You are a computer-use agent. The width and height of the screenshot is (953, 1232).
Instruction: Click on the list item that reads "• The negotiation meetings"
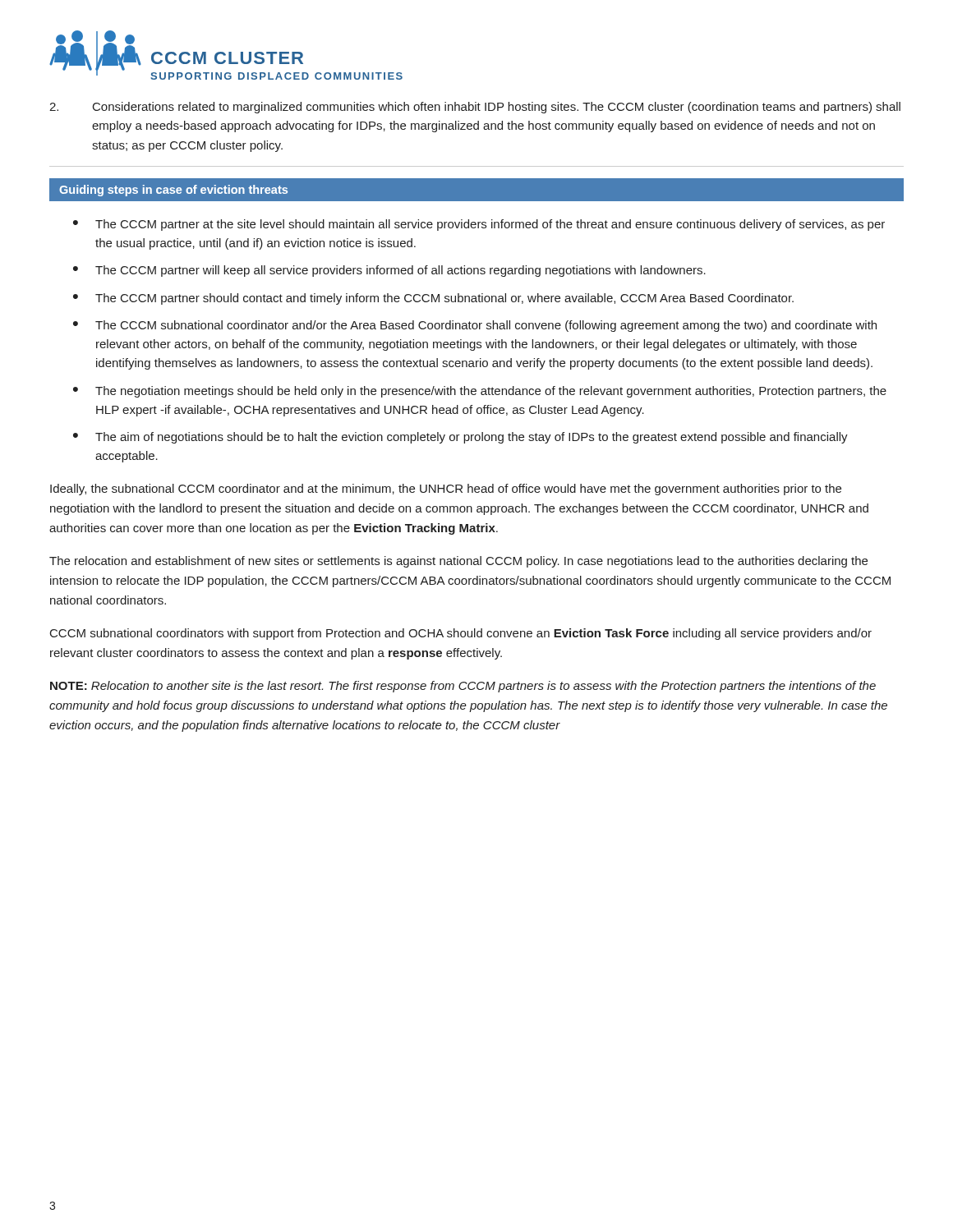pyautogui.click(x=476, y=400)
